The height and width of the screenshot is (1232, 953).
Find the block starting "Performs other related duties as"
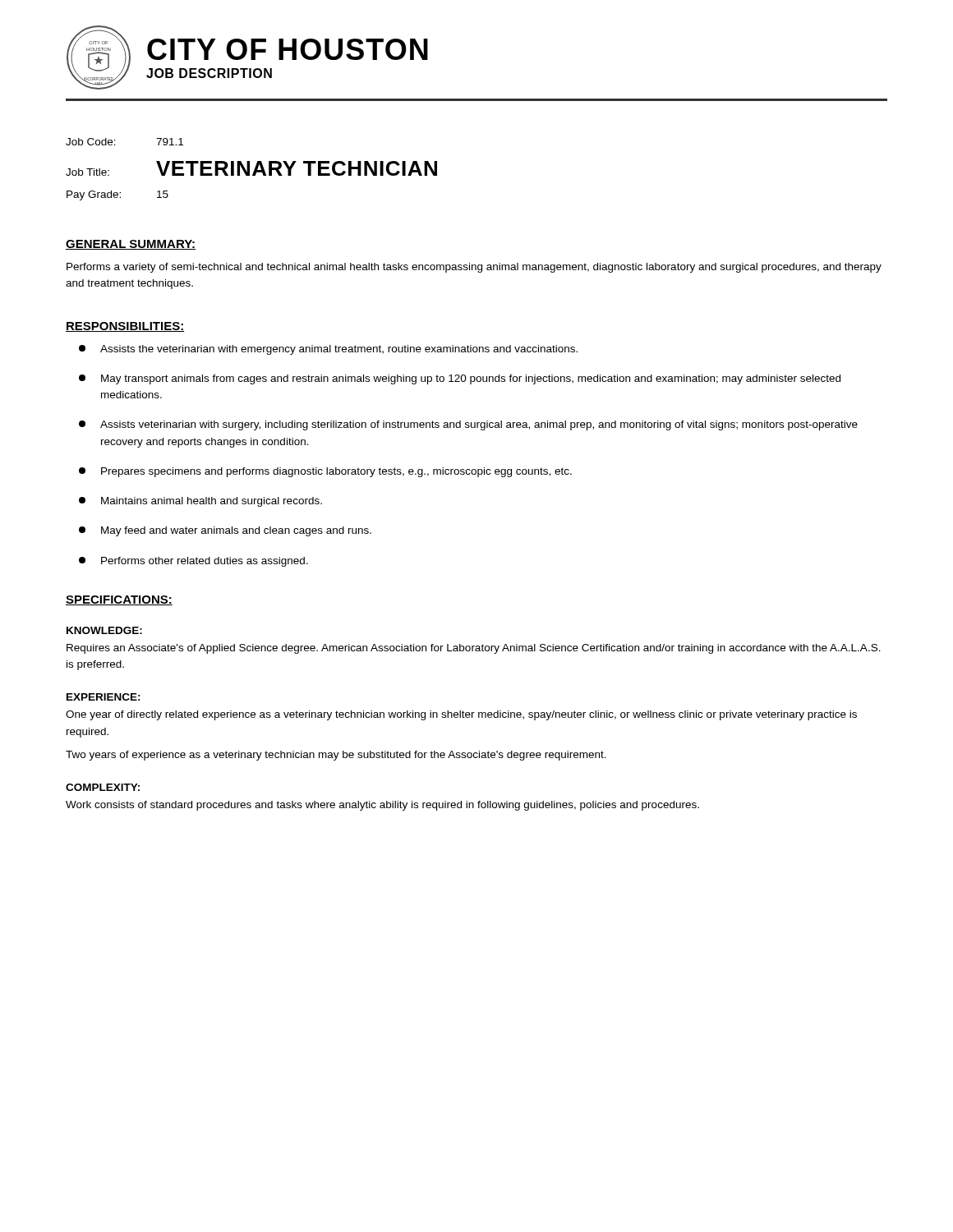(193, 562)
